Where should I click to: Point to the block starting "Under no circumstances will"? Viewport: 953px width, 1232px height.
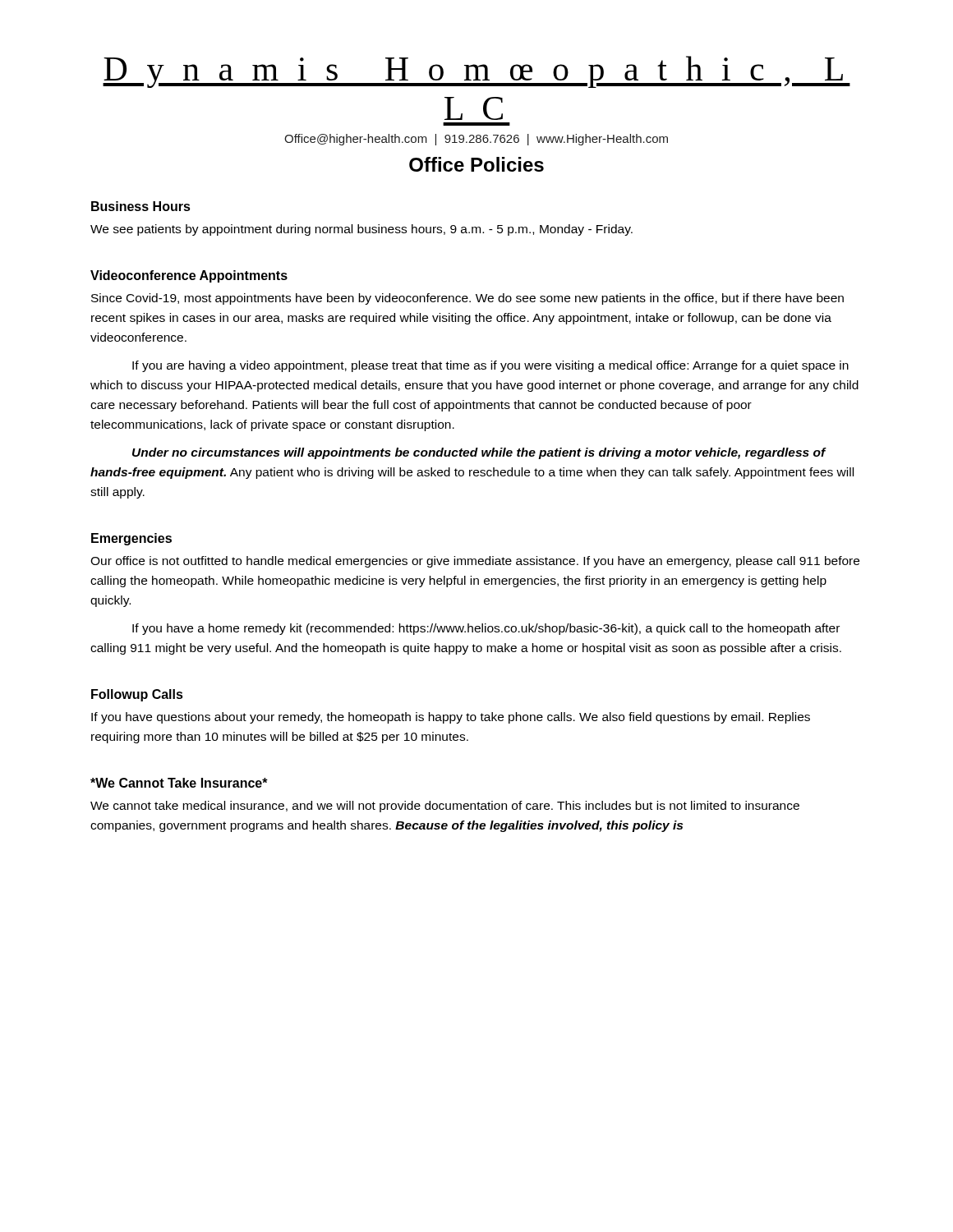[472, 472]
